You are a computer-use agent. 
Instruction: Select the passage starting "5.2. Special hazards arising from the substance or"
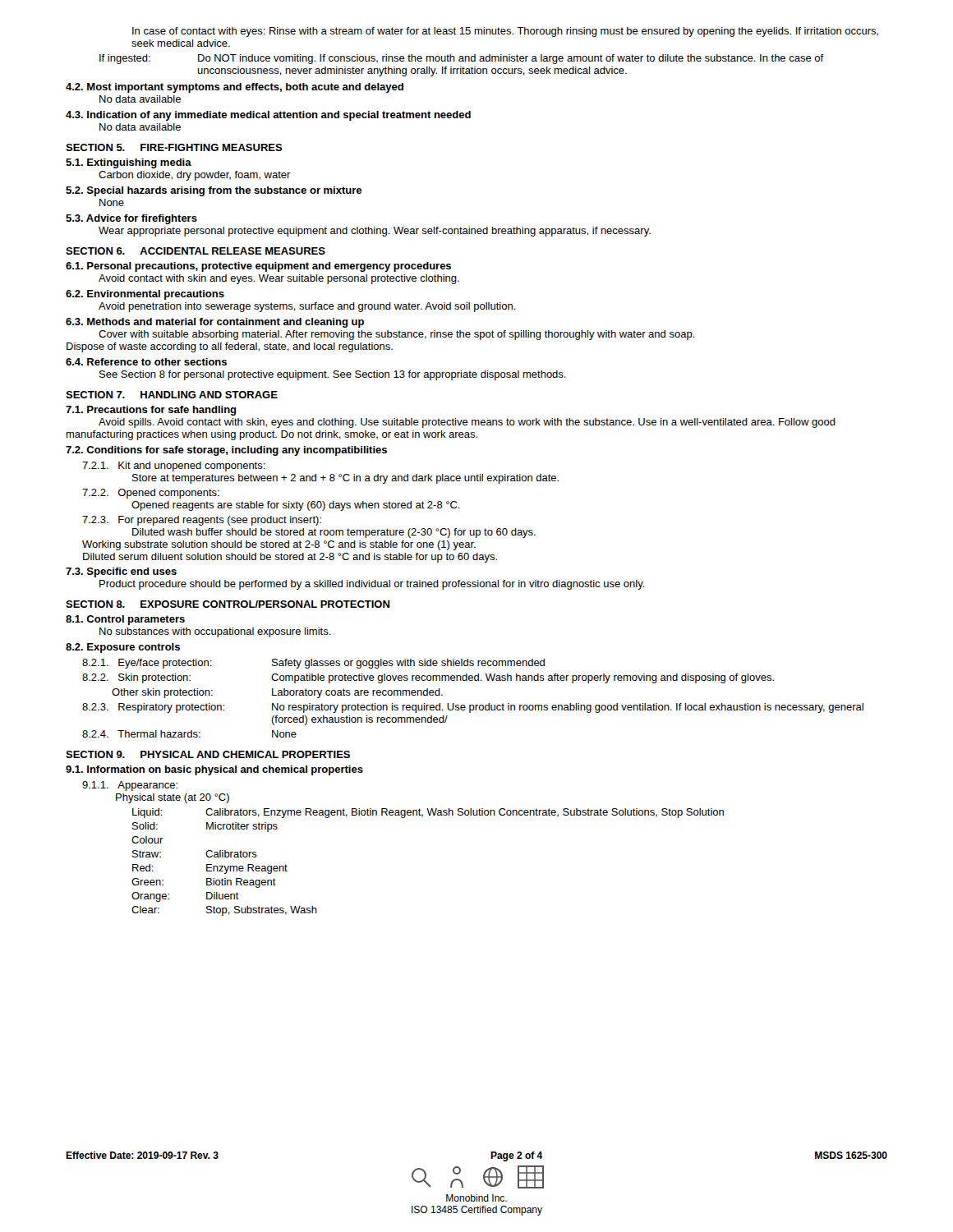(214, 196)
